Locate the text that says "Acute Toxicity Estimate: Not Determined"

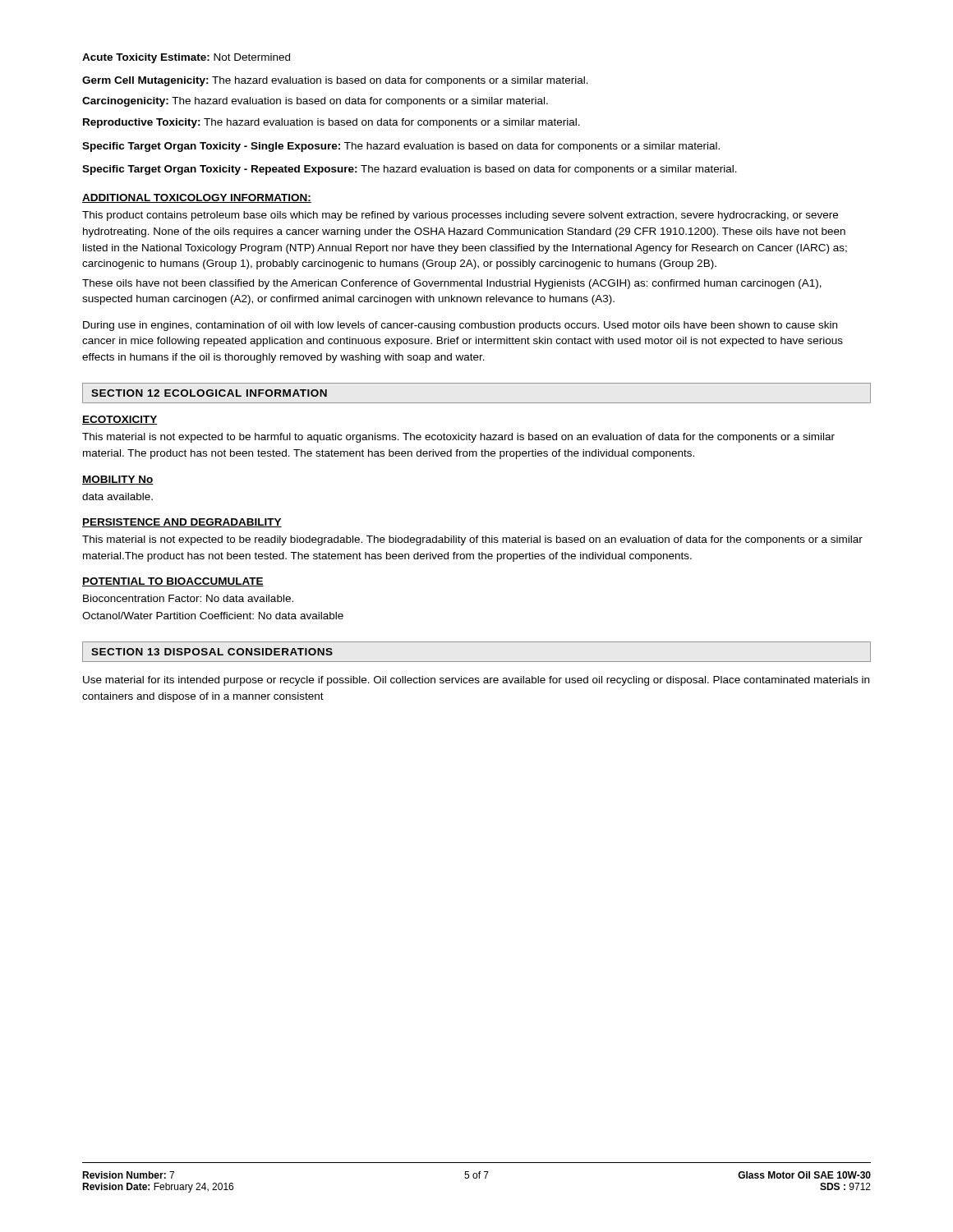(x=187, y=57)
